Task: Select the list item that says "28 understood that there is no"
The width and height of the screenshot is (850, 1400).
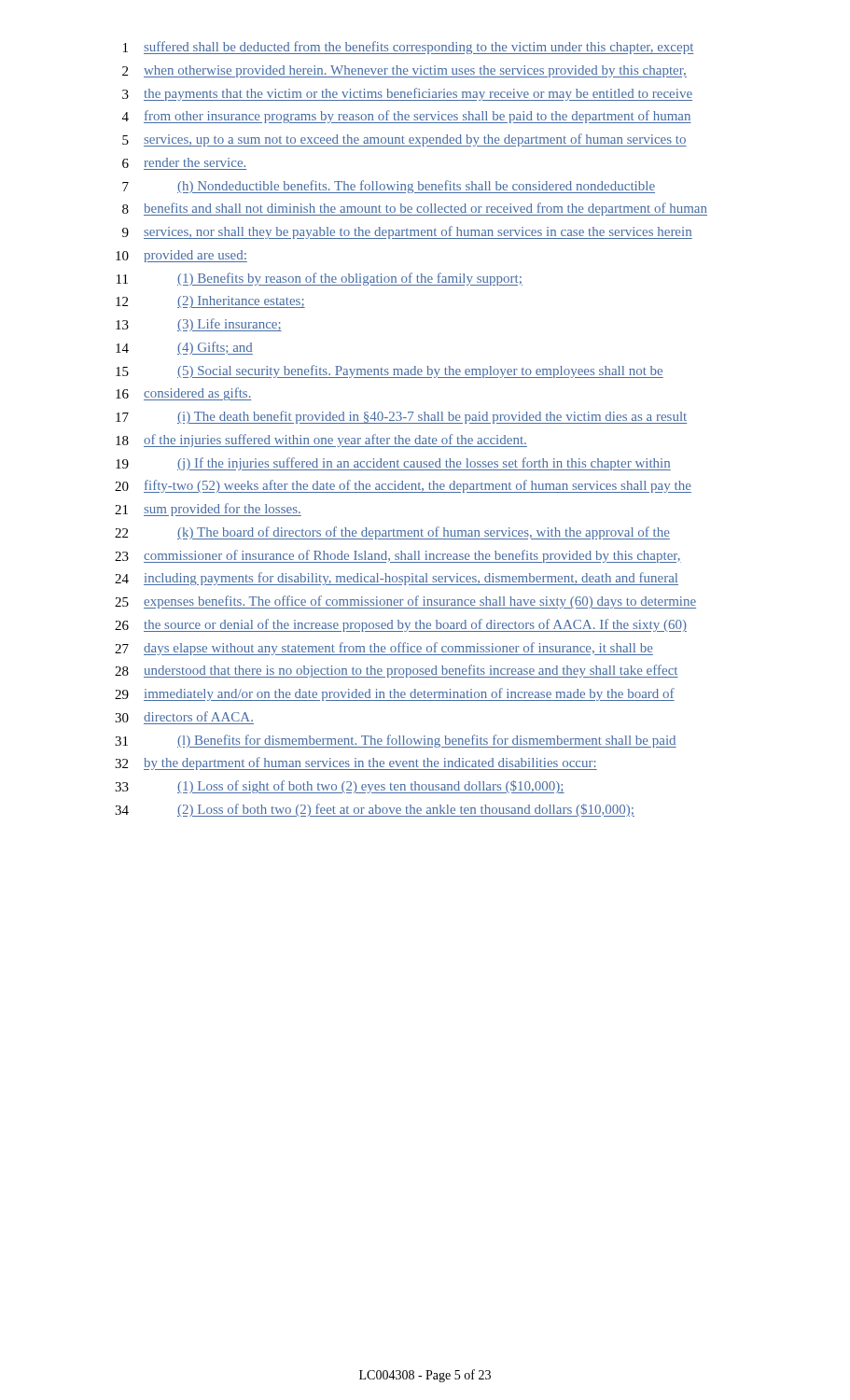Action: click(444, 672)
